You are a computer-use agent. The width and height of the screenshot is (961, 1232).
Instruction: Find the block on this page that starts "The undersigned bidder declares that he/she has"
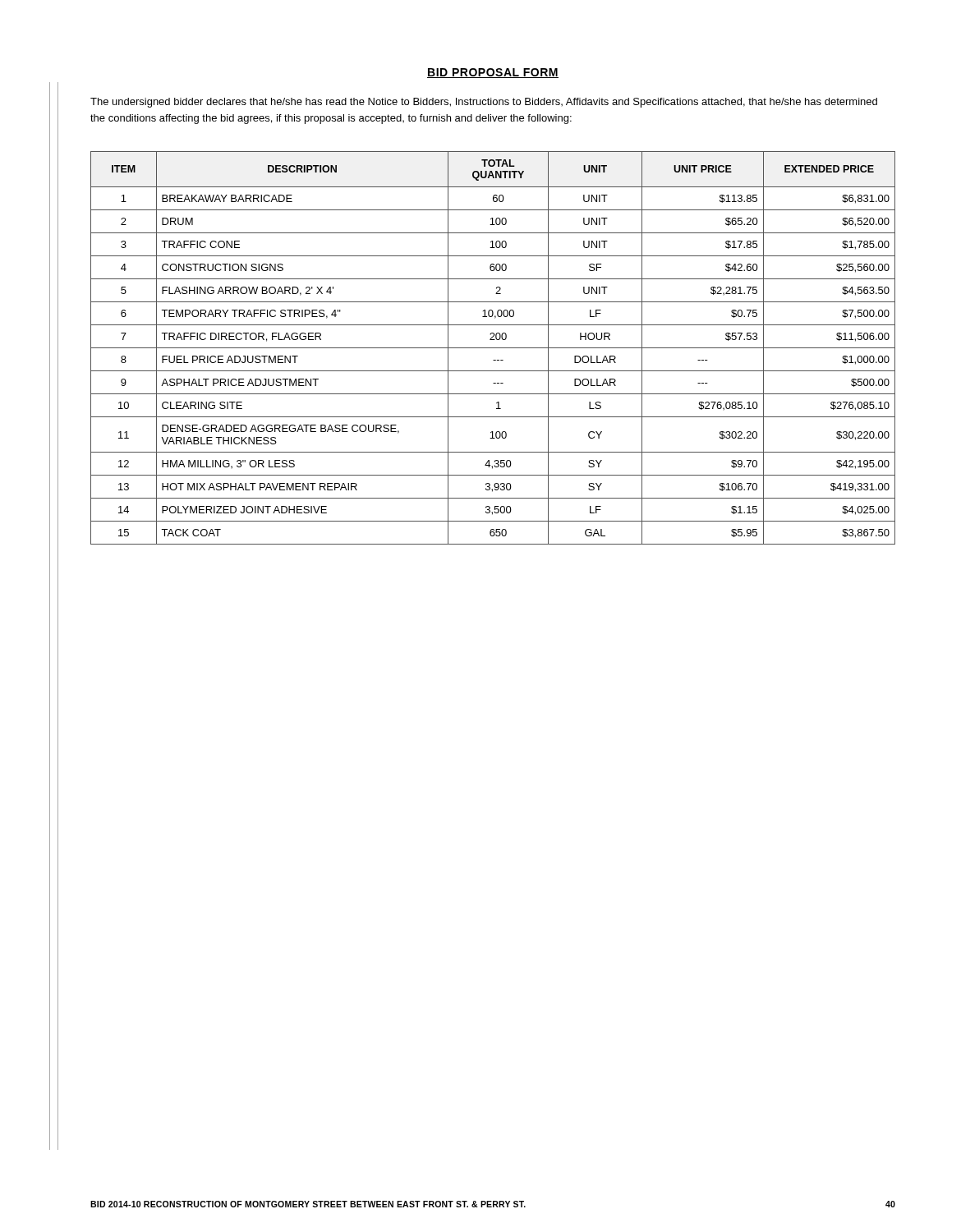(484, 110)
